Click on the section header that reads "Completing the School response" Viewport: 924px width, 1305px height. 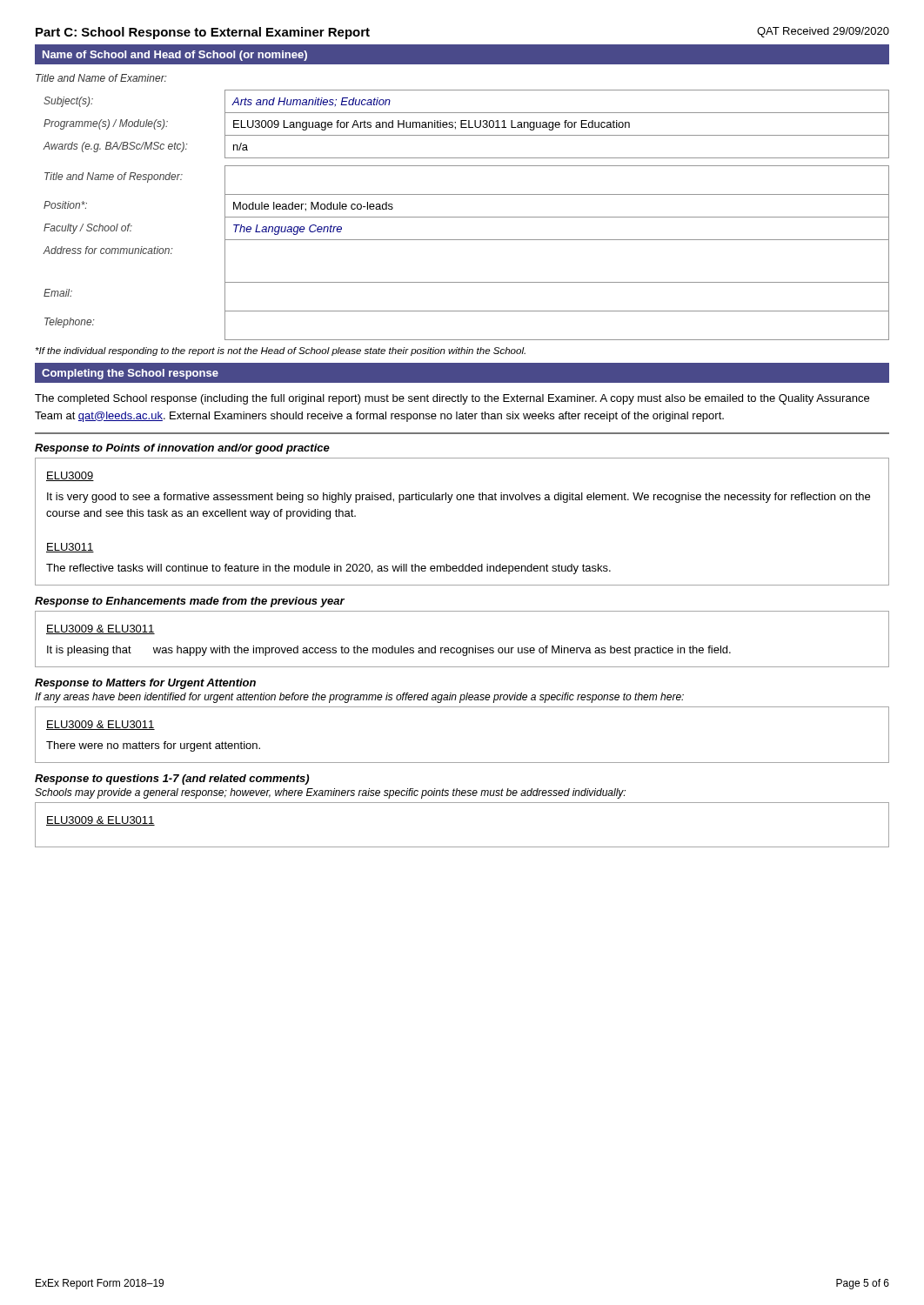(130, 373)
